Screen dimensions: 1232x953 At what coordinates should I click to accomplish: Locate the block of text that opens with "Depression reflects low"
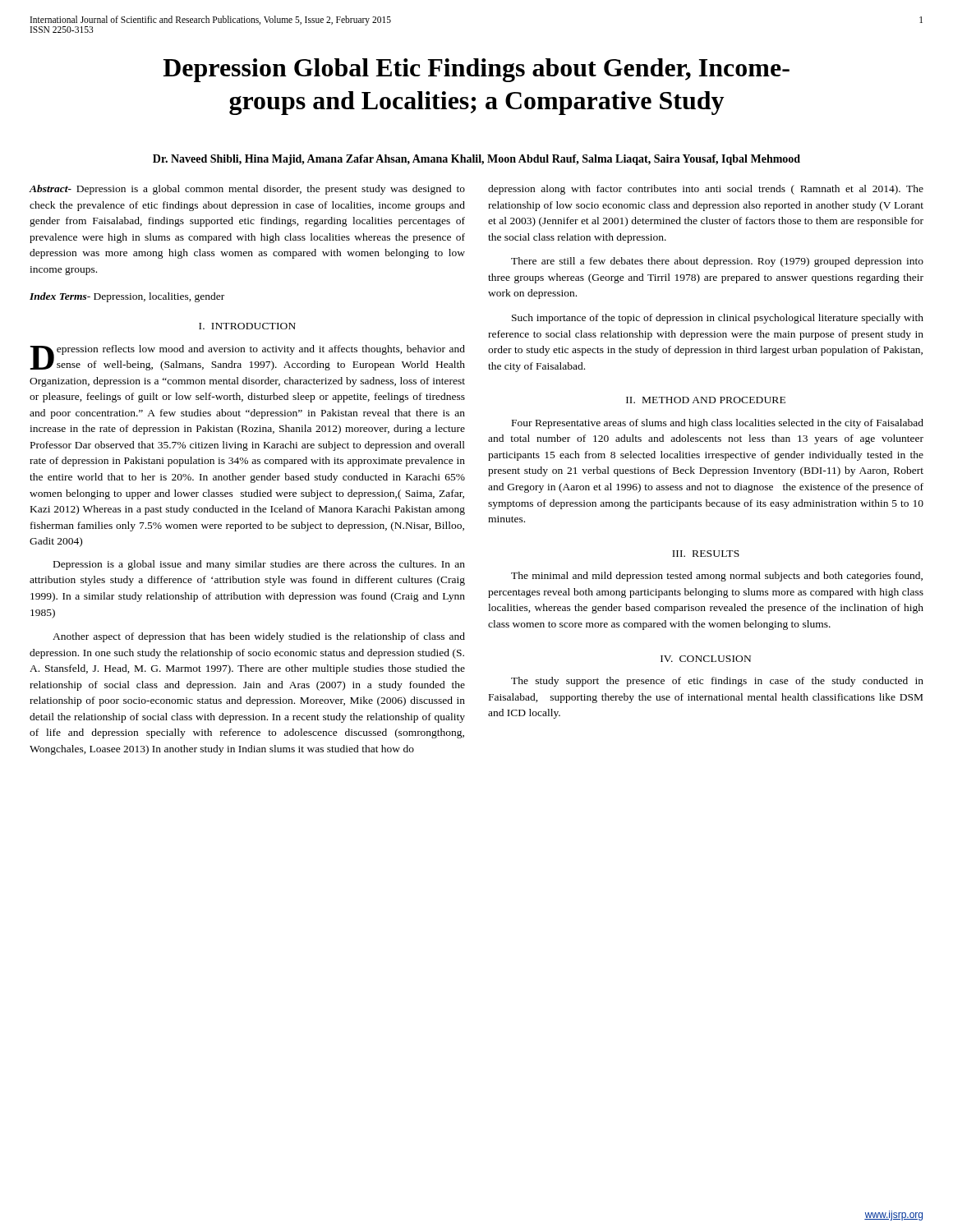[x=247, y=444]
